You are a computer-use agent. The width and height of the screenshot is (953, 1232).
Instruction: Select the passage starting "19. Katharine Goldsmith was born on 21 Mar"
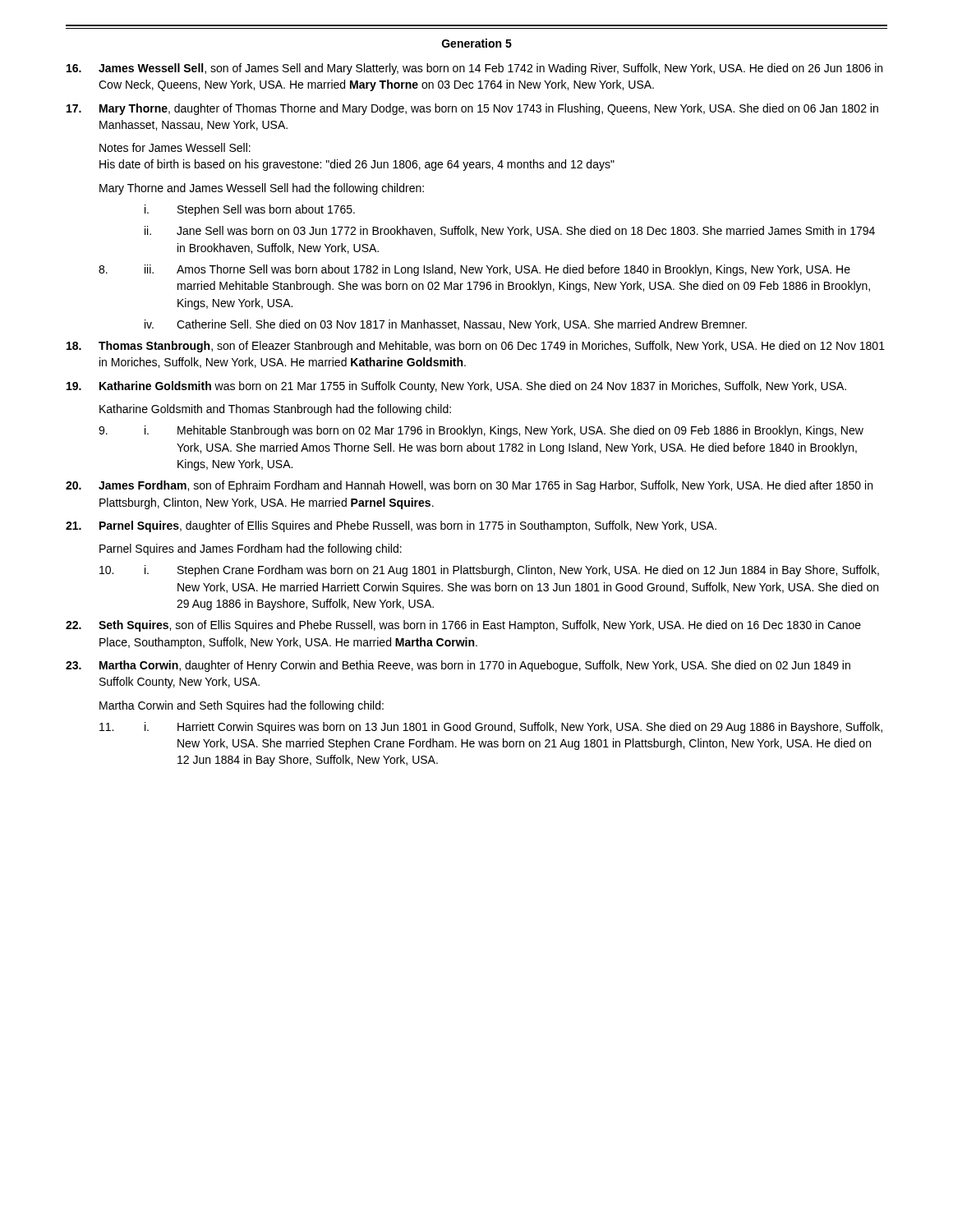tap(476, 386)
